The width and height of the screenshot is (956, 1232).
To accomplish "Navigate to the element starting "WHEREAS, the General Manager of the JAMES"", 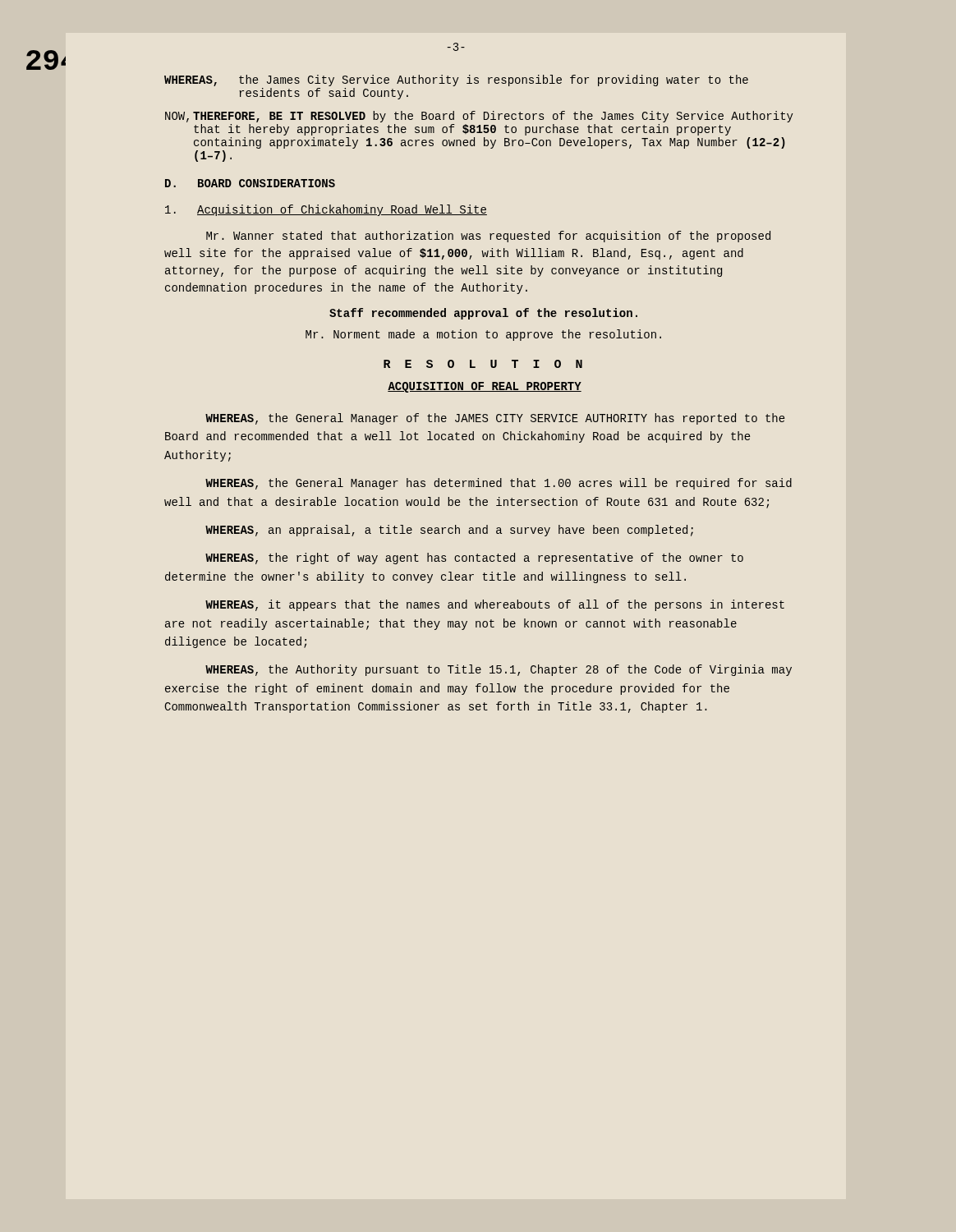I will pyautogui.click(x=475, y=437).
